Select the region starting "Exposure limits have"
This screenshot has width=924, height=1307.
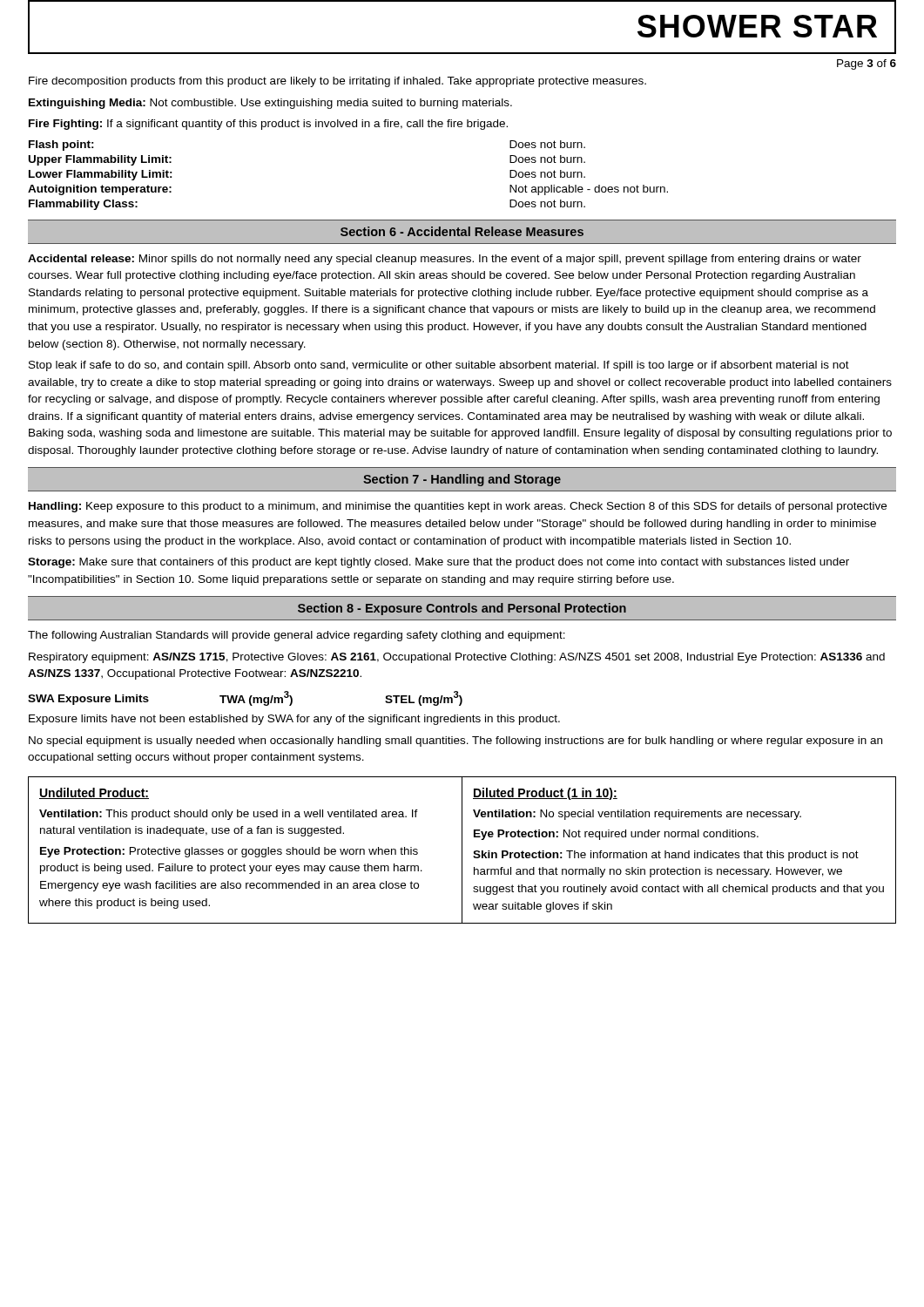[294, 718]
